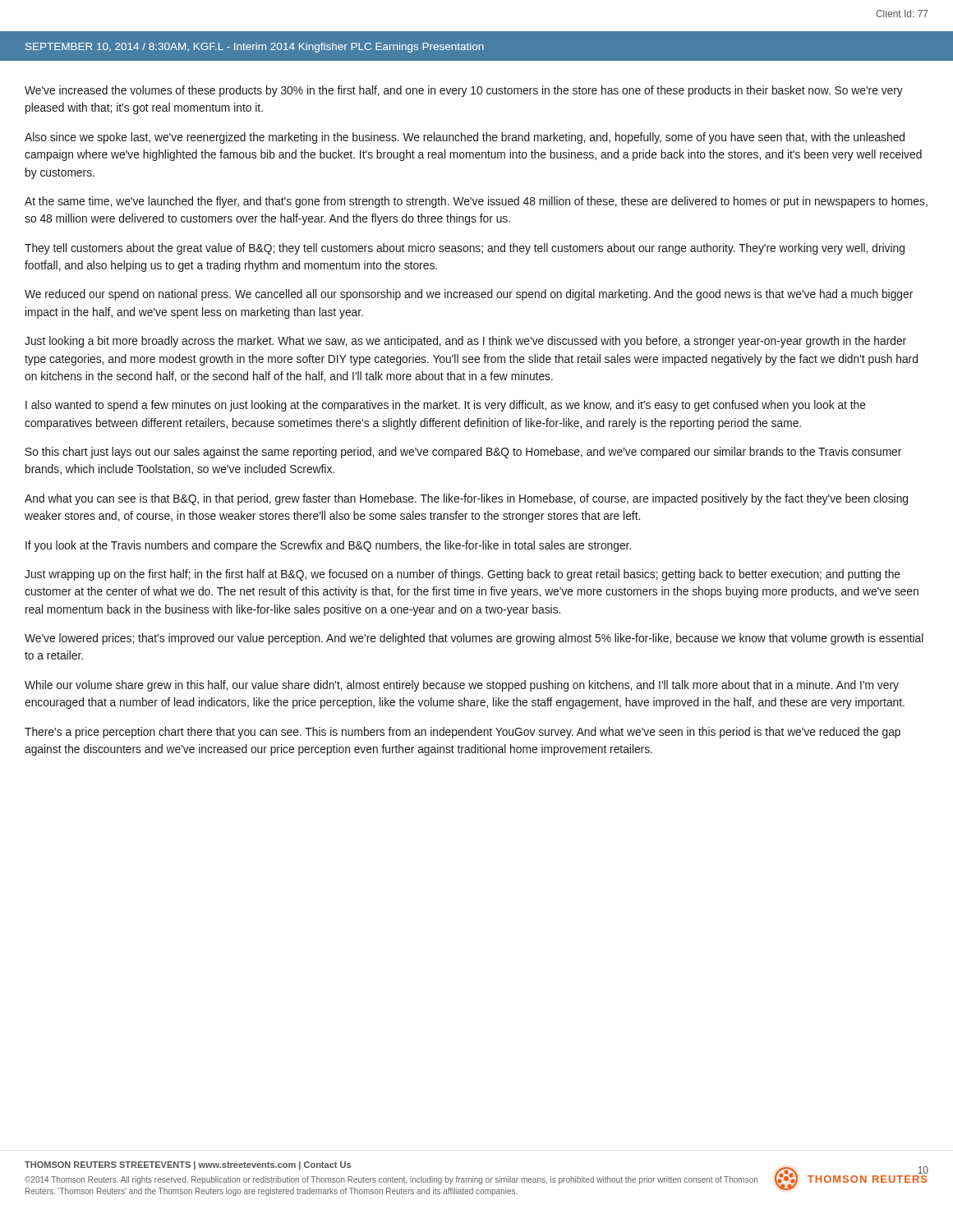
Task: Click on the region starting "So this chart just lays out our"
Action: (x=463, y=461)
